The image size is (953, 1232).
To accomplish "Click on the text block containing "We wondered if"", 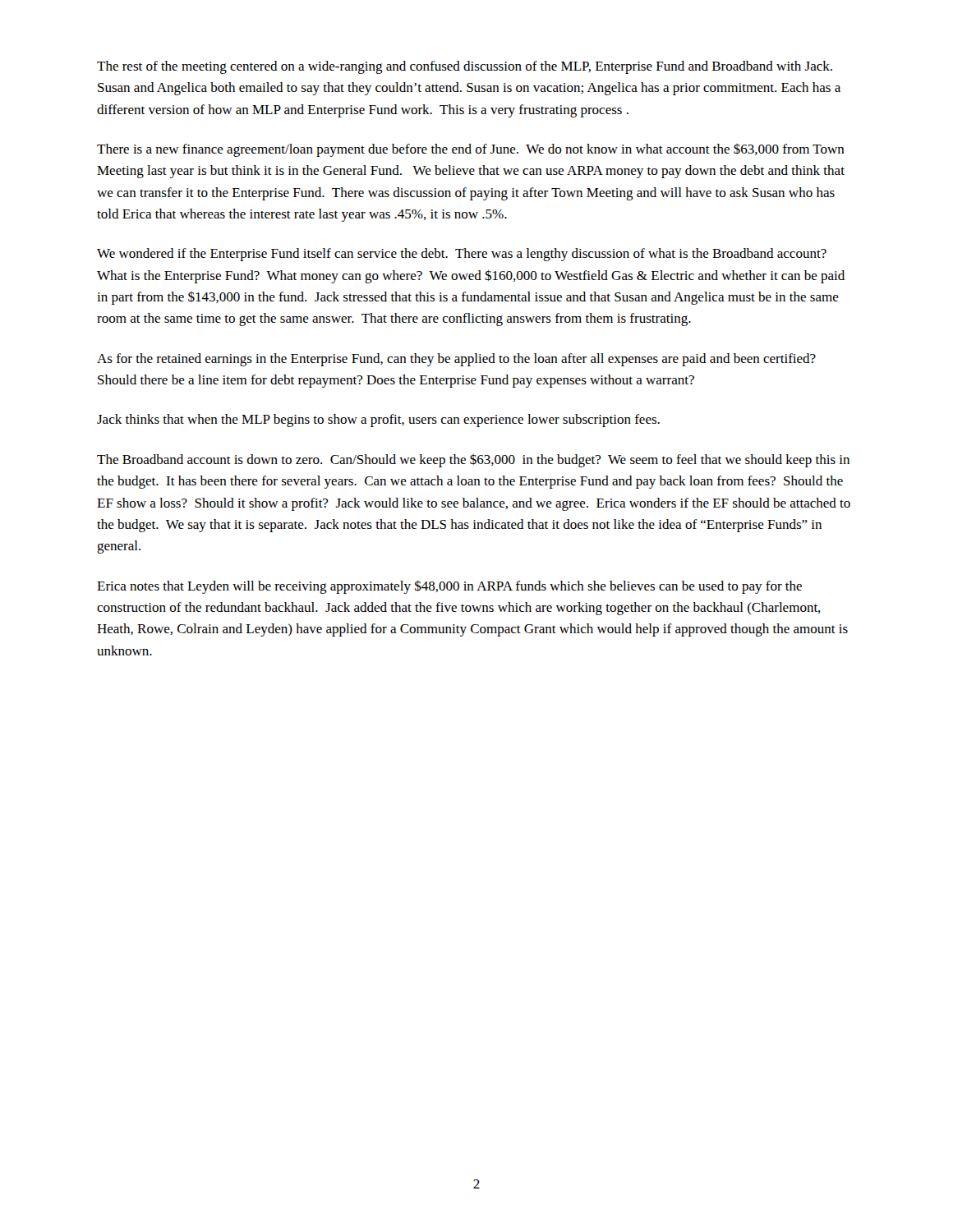I will click(471, 286).
